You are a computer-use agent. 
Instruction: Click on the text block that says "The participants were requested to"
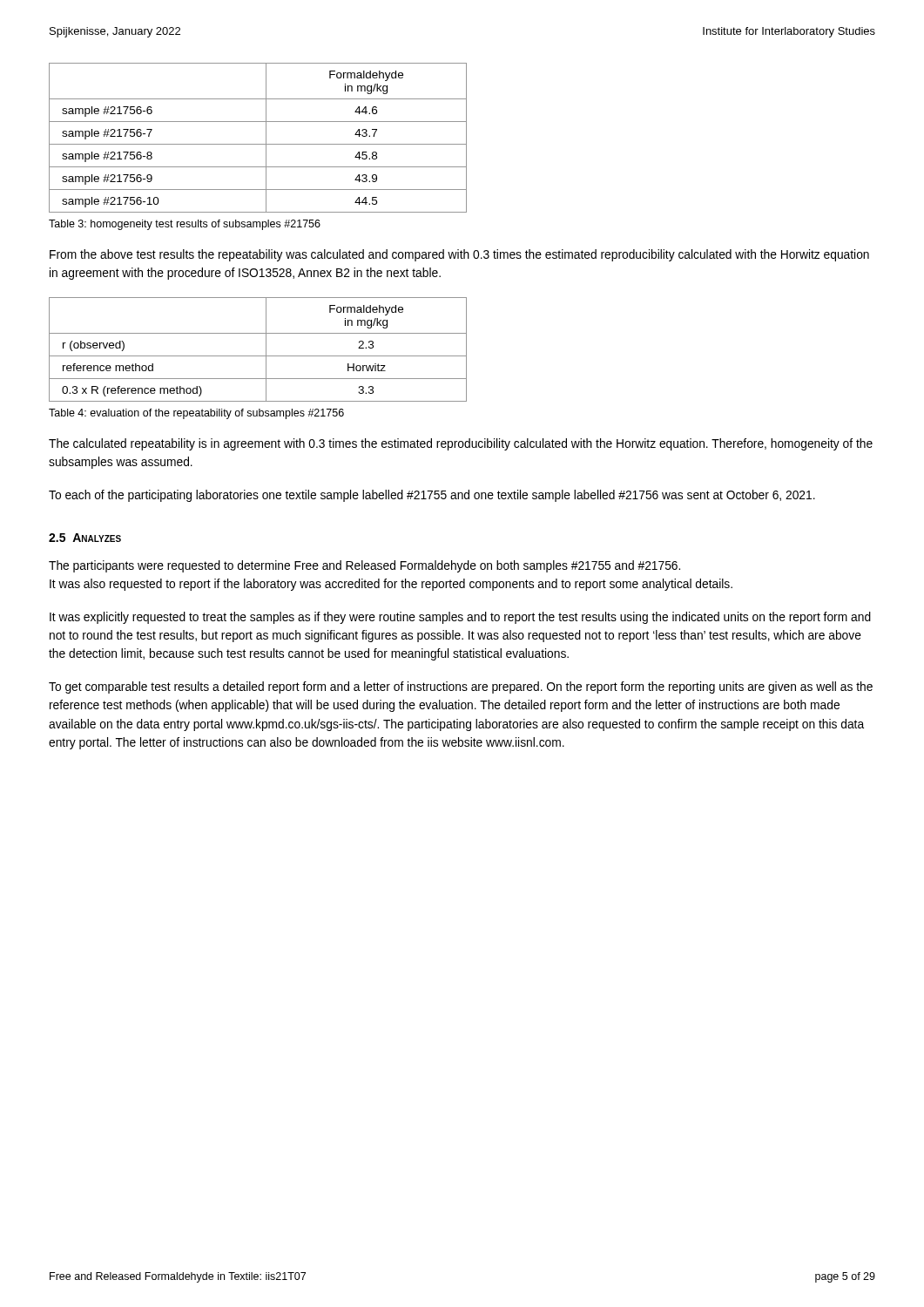391,575
